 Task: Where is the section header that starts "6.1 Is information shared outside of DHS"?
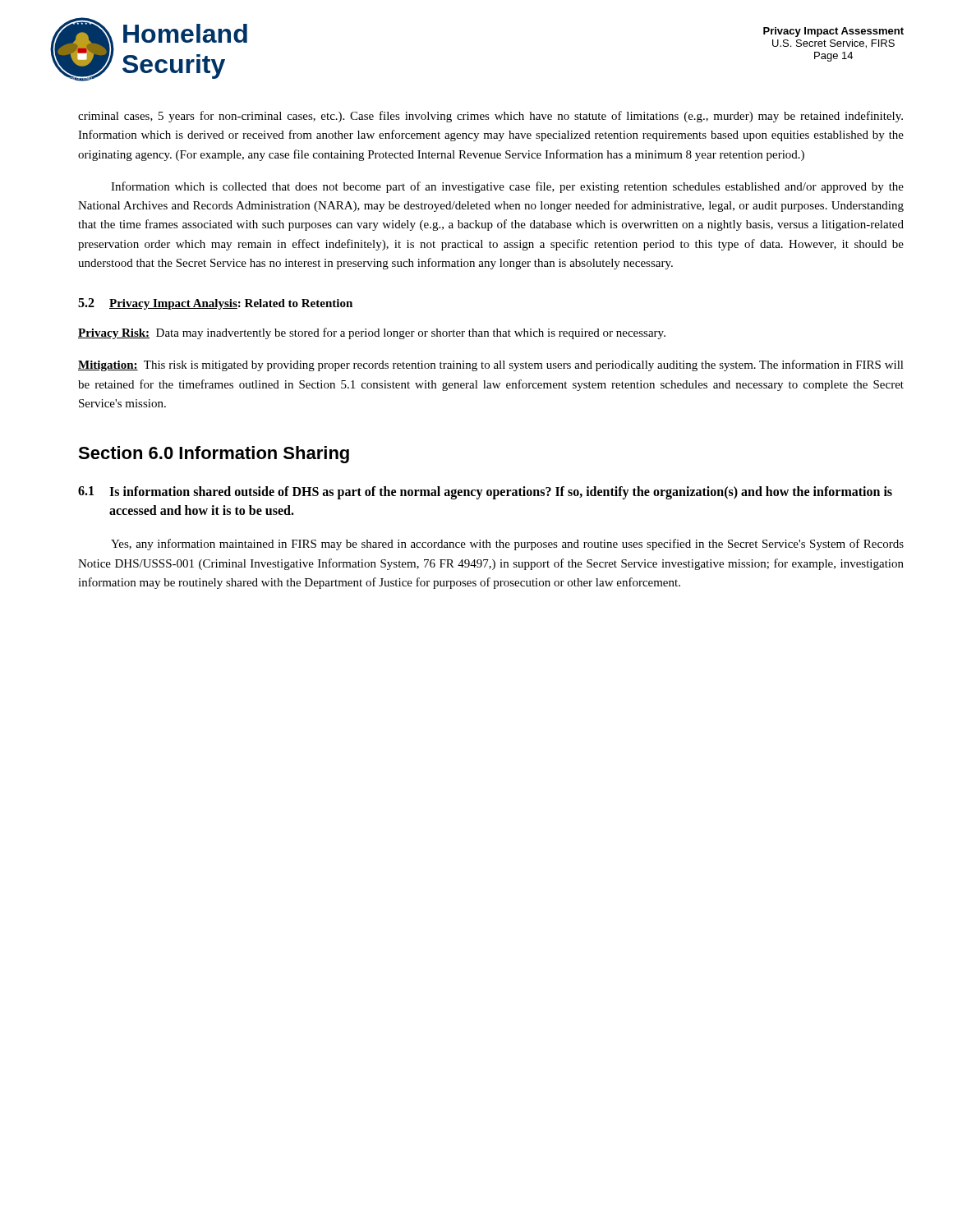(491, 501)
